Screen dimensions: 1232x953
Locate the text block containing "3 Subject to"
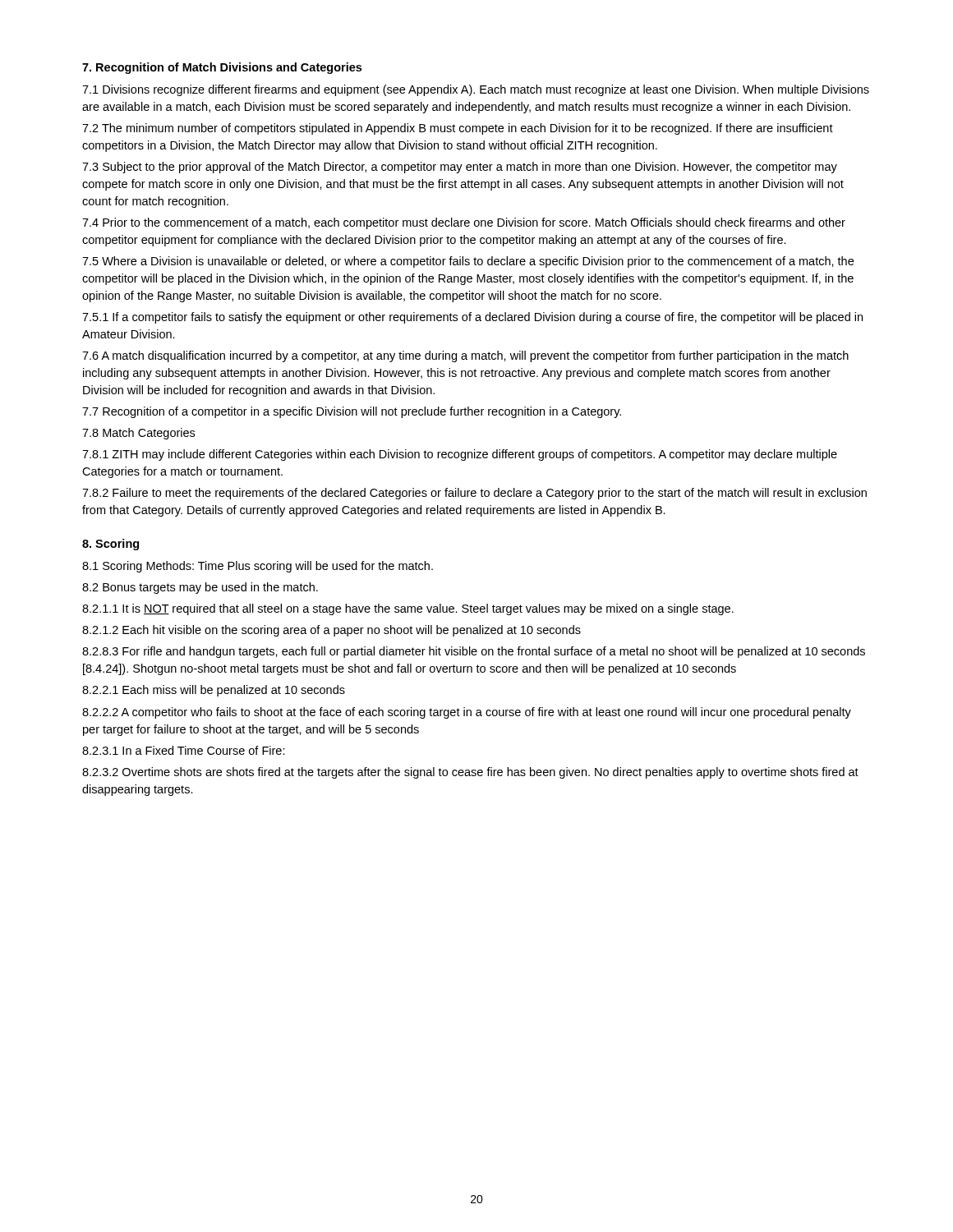(x=463, y=184)
